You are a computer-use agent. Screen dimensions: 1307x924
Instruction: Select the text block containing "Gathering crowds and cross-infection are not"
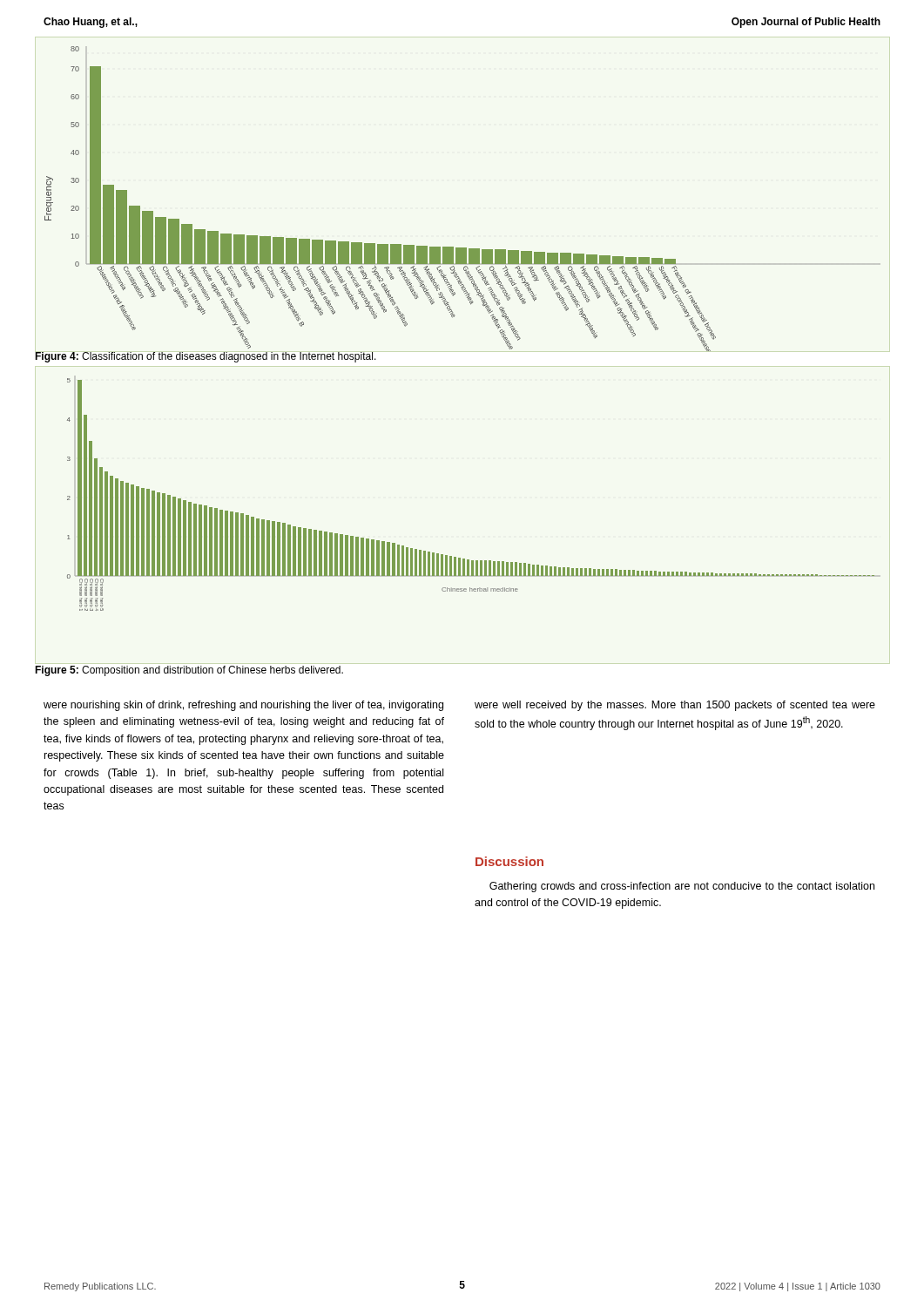675,895
